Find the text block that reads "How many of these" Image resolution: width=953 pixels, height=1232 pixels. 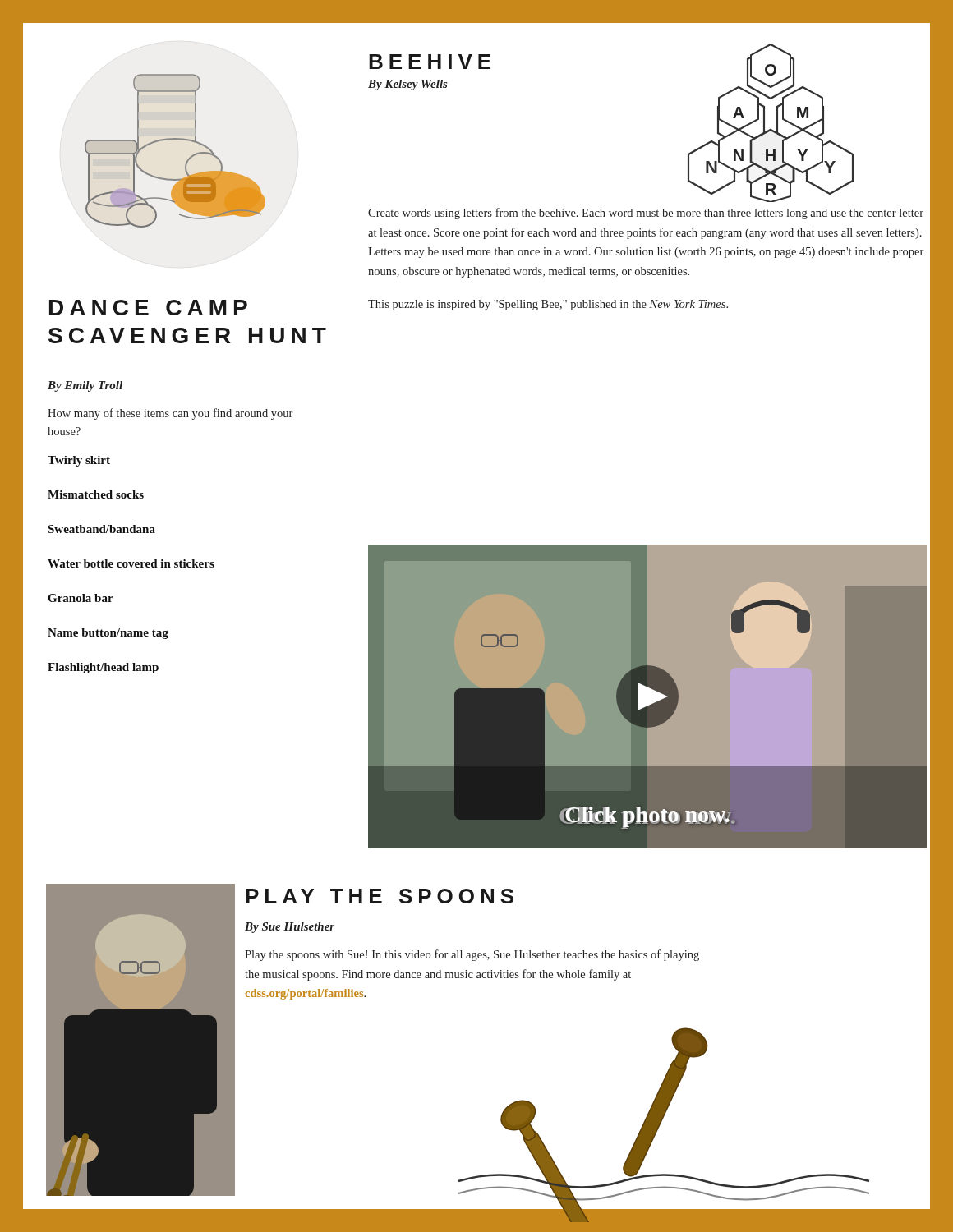pos(170,422)
